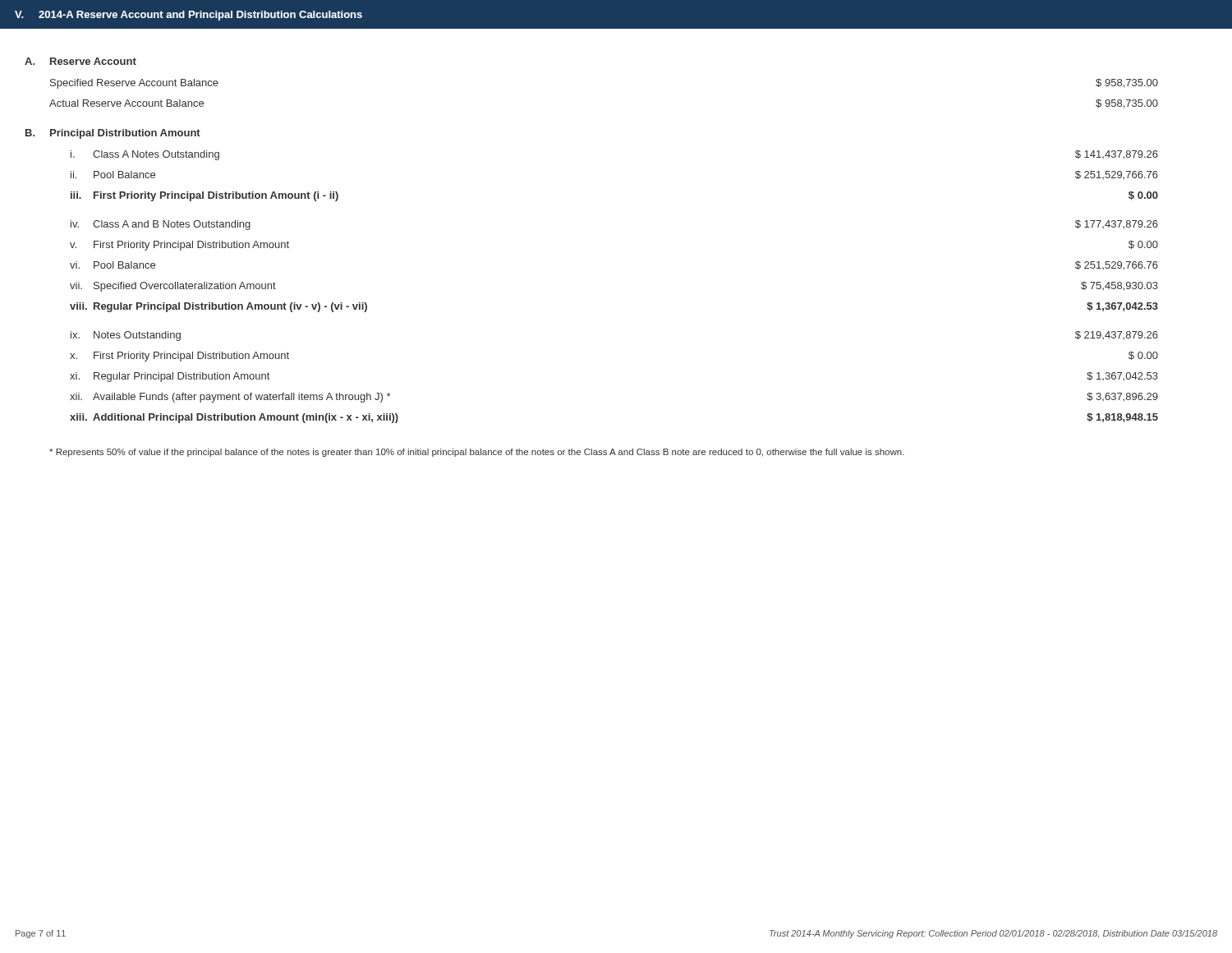The height and width of the screenshot is (953, 1232).
Task: Point to the block starting "iv.Class A and B"
Action: click(166, 225)
